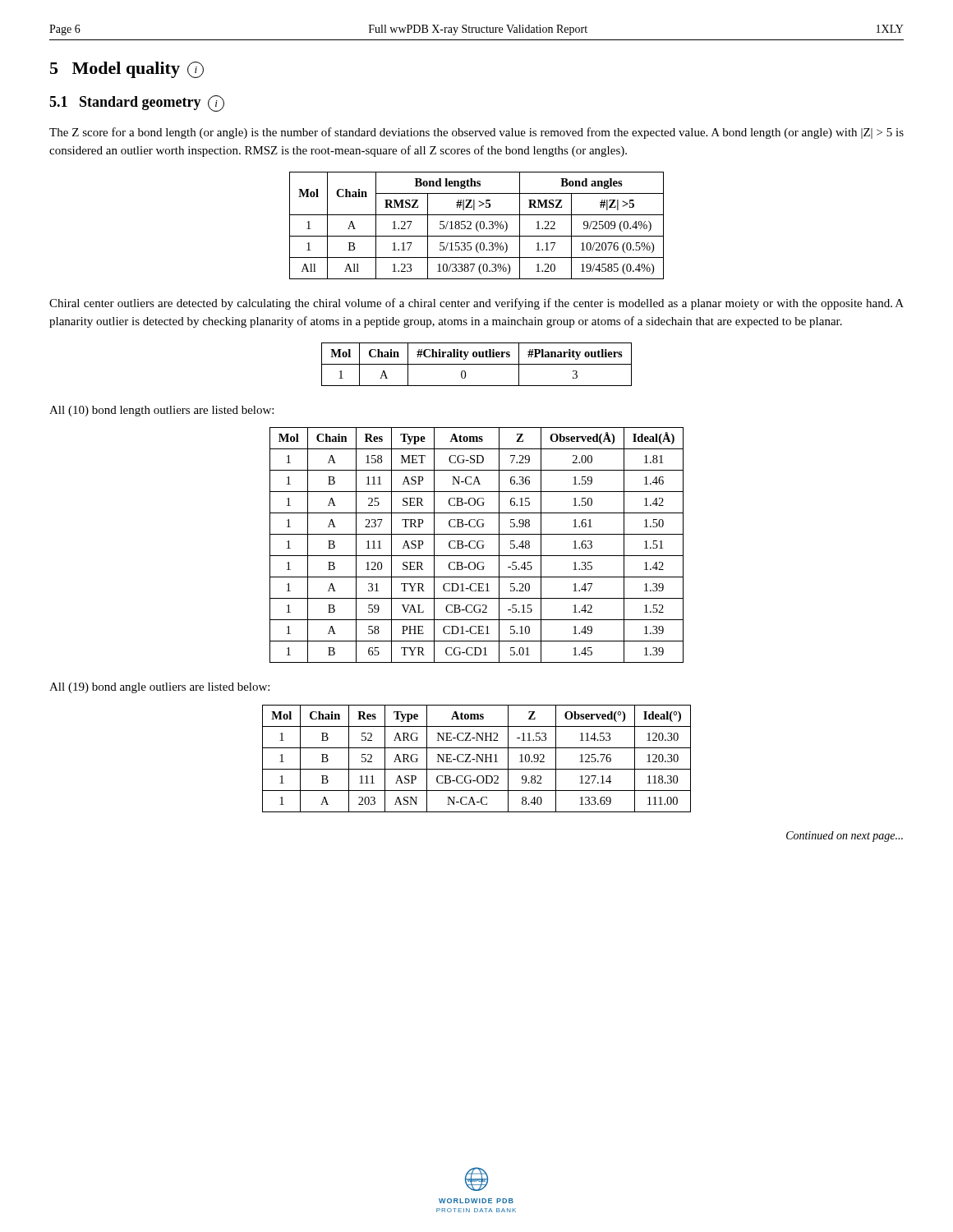Image resolution: width=953 pixels, height=1232 pixels.
Task: Find the table that mentions "#Chirality outliers"
Action: tap(476, 364)
